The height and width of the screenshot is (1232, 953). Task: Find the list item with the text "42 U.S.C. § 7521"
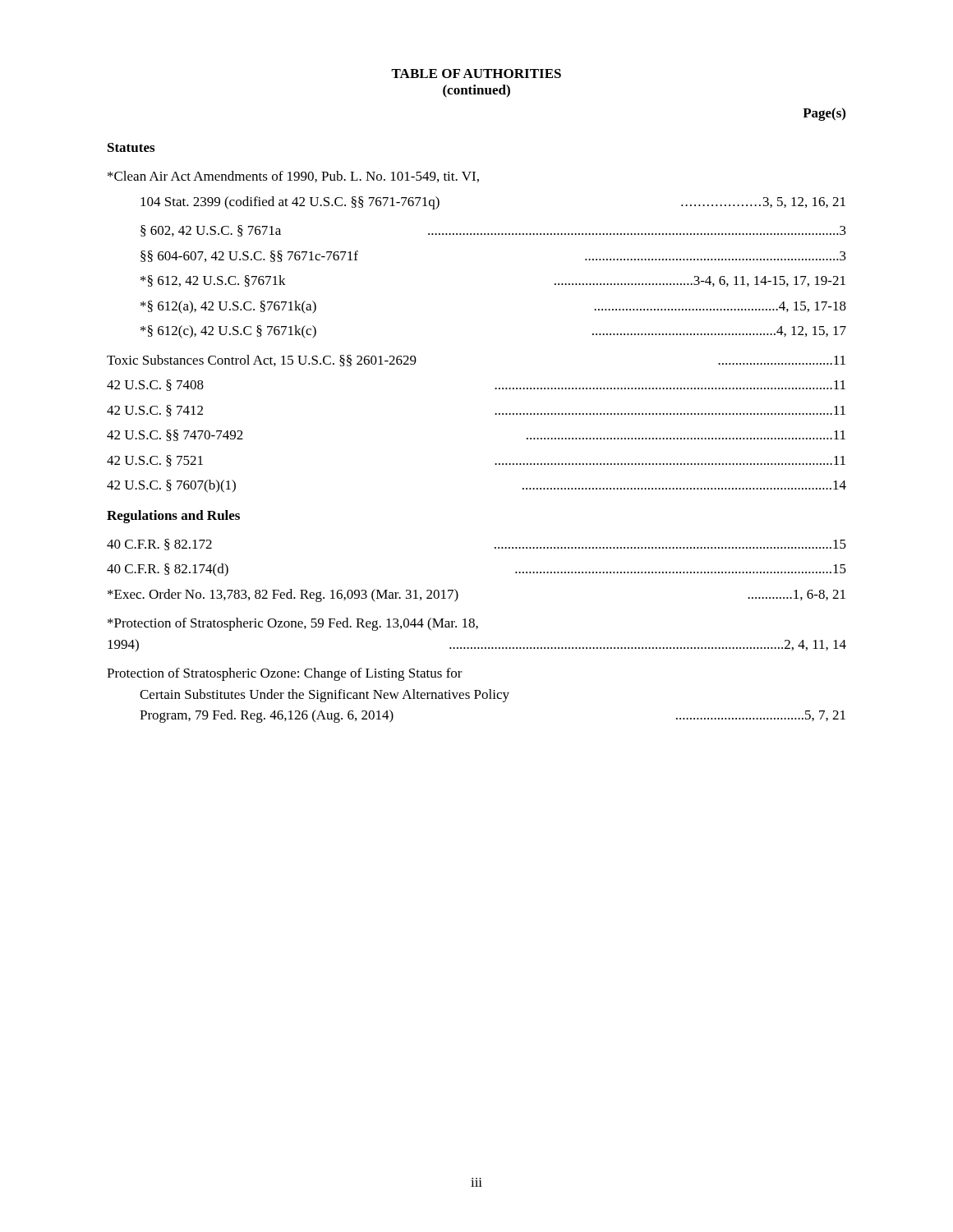click(151, 460)
